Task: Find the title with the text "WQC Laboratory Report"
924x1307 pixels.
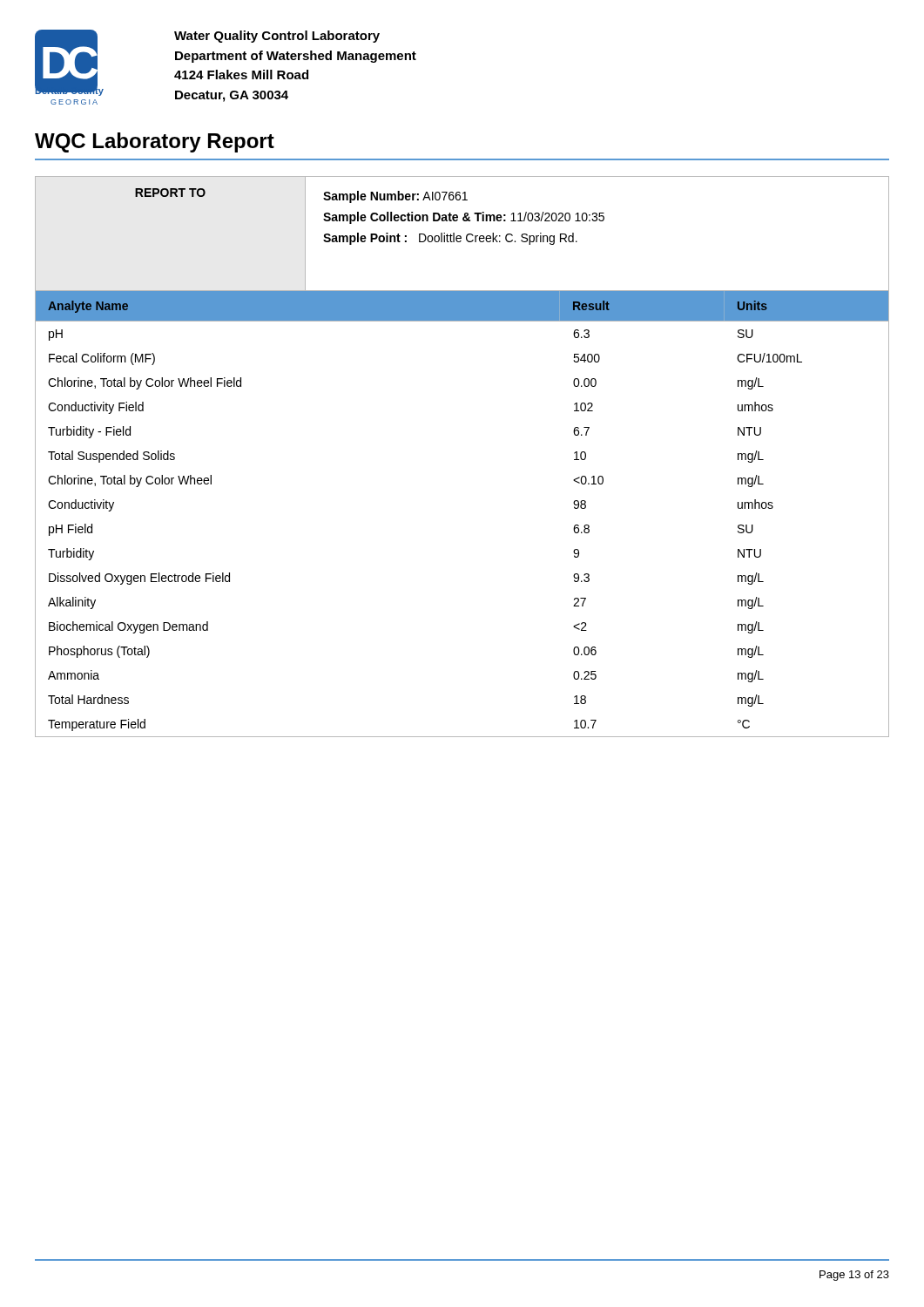Action: coord(154,141)
